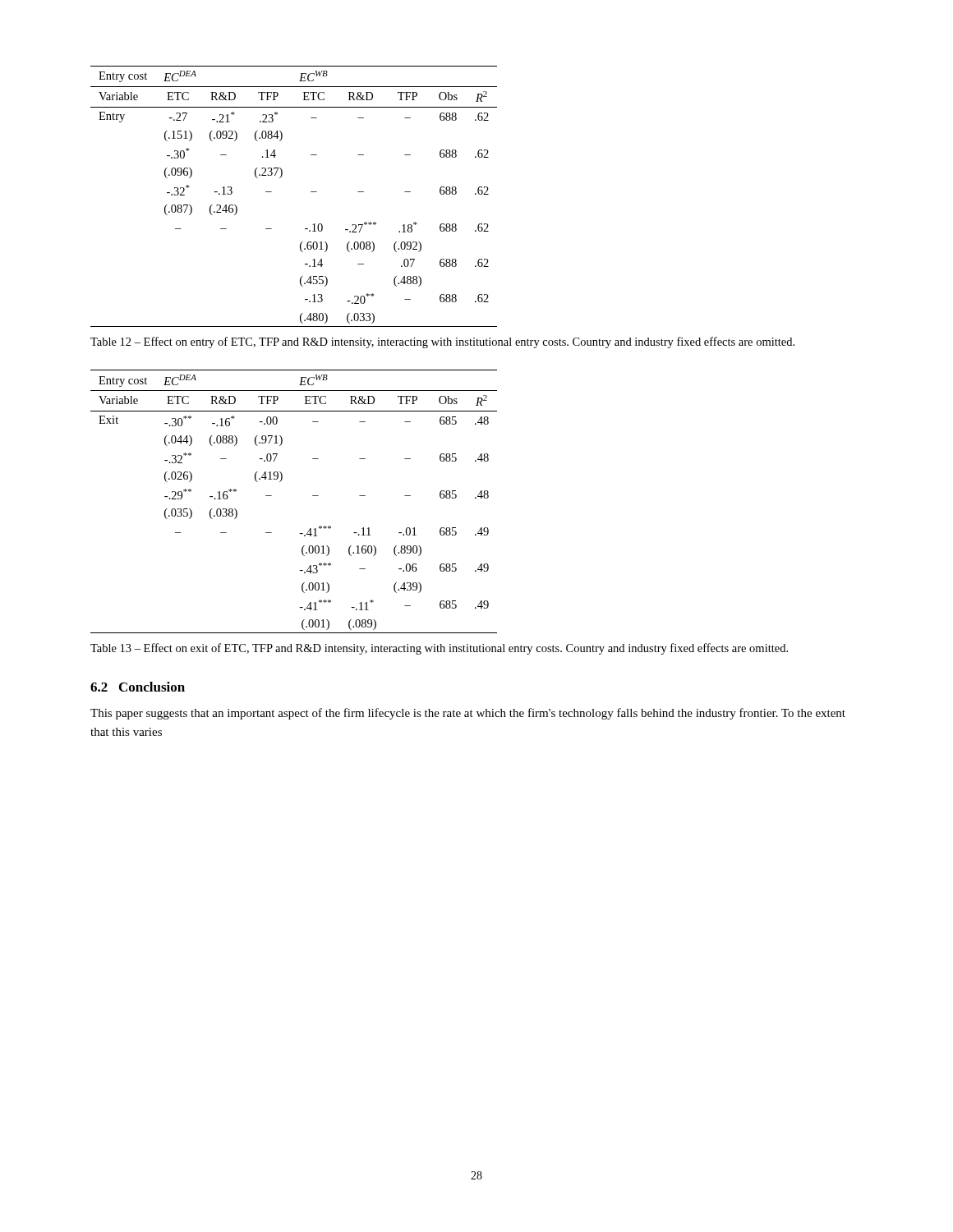
Task: Point to the block starting "Table 12 – Effect on entry of ETC,"
Action: [x=443, y=342]
